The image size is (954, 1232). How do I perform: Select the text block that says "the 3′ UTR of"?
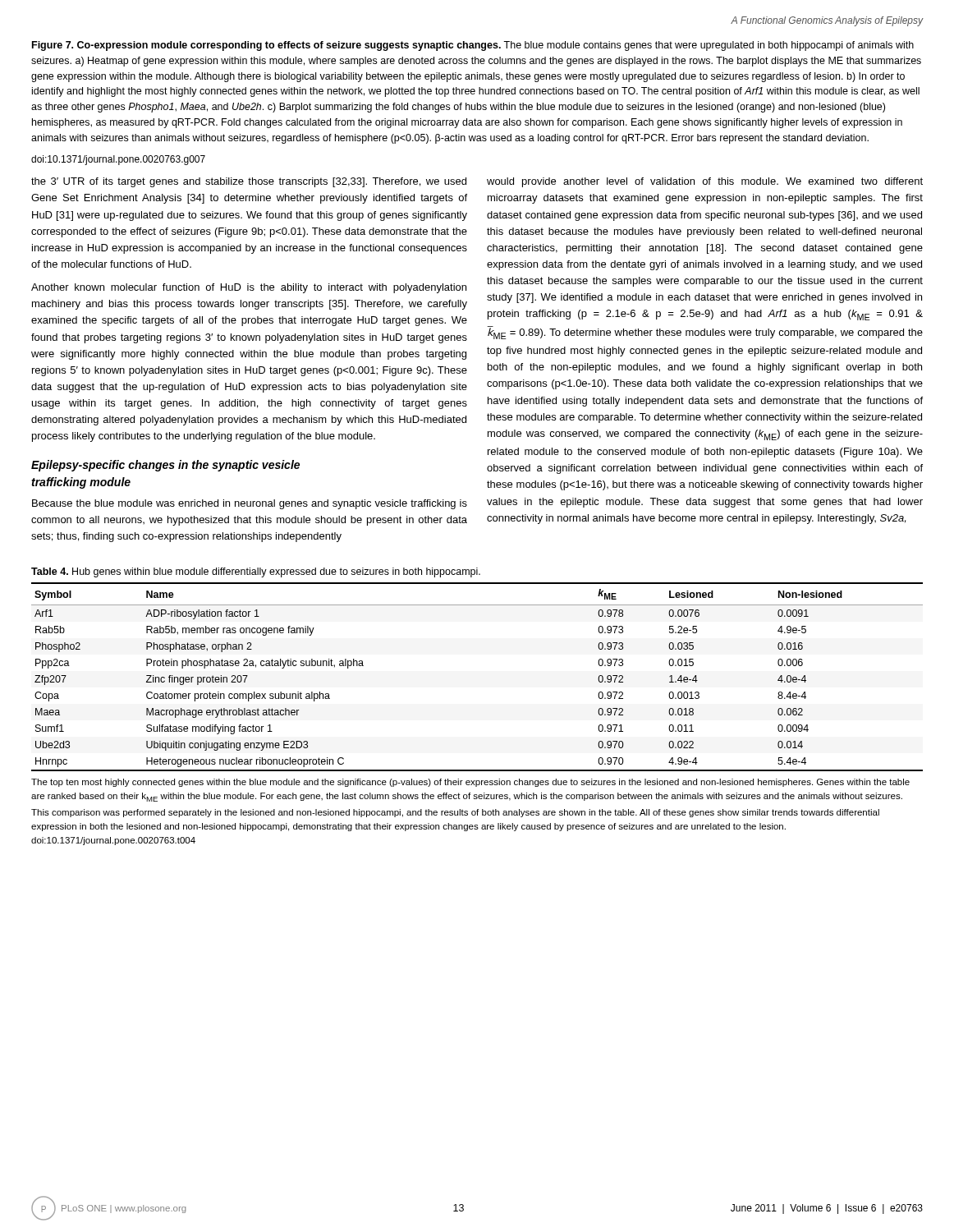(249, 223)
